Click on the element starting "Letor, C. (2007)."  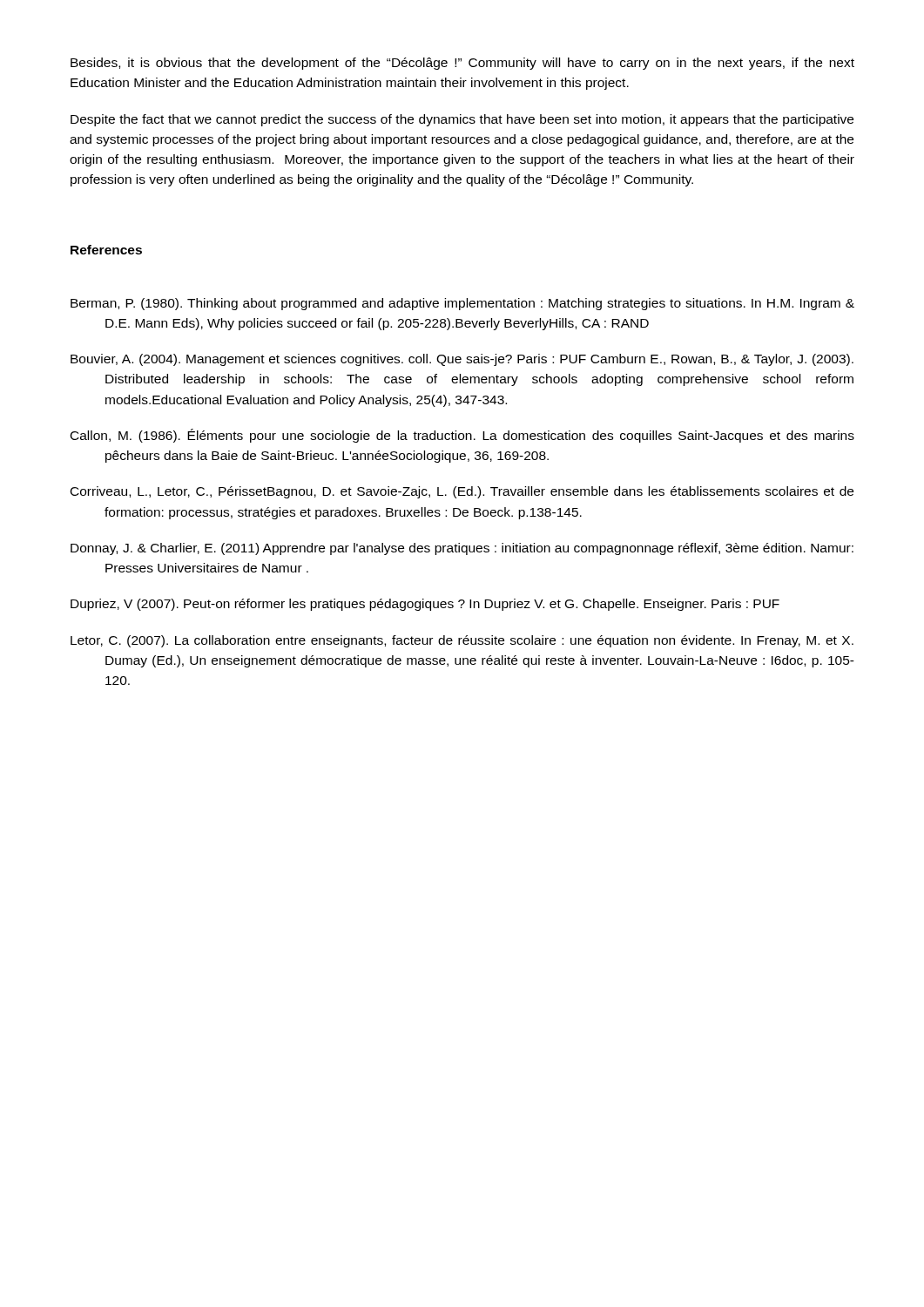pos(462,660)
